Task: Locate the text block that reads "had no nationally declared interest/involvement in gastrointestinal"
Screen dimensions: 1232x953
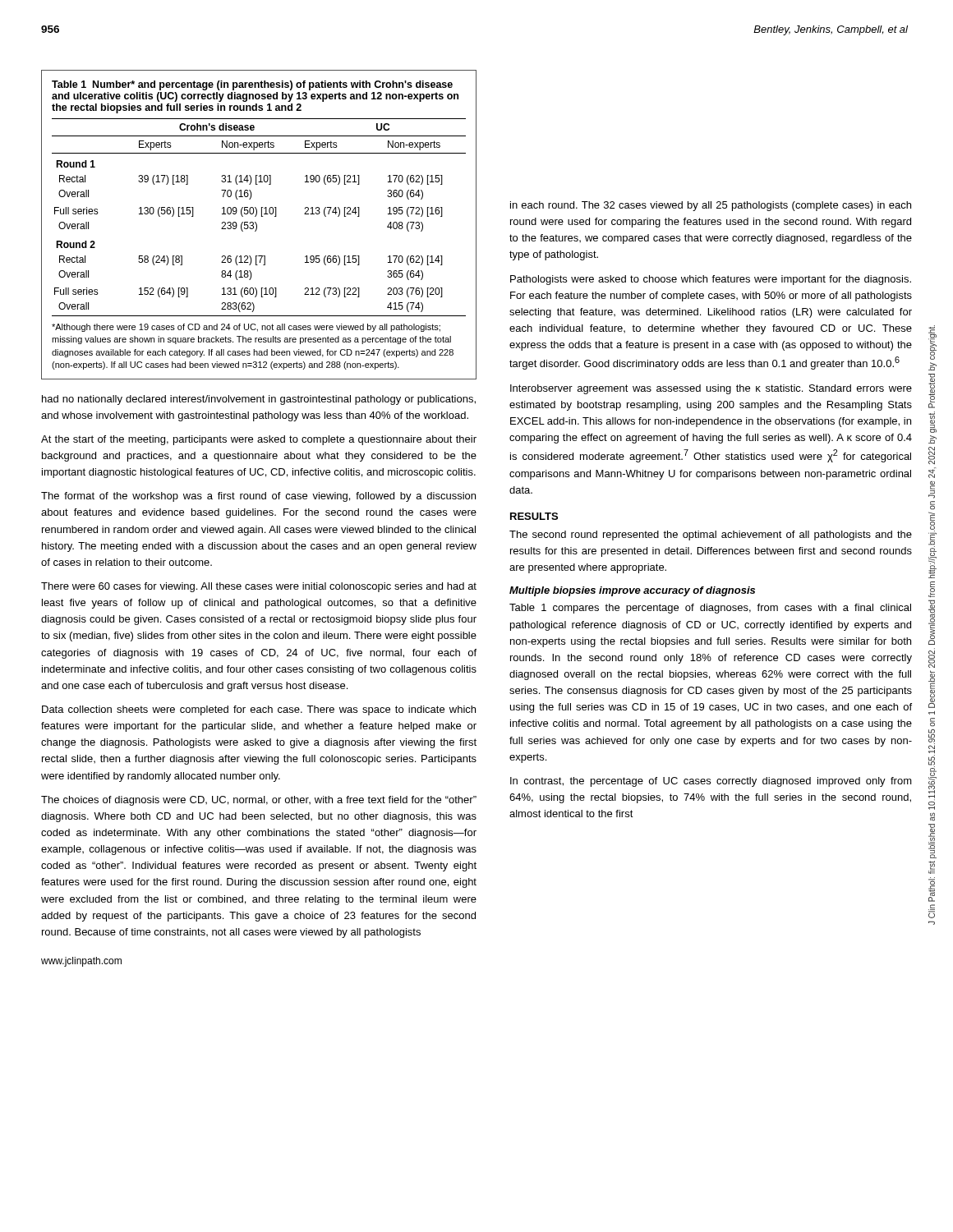Action: pos(259,407)
